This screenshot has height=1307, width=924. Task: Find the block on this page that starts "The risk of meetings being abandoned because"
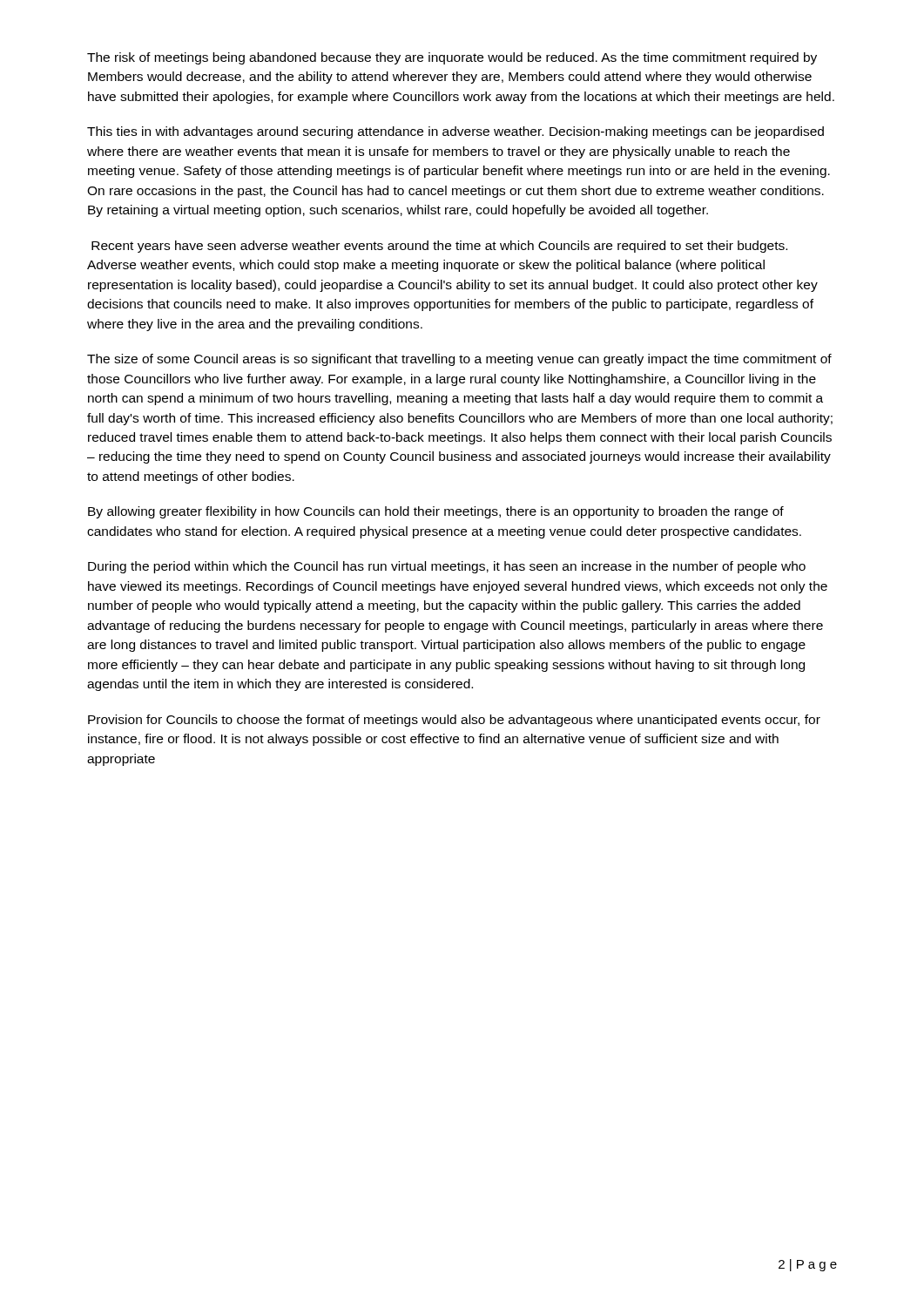tap(461, 77)
